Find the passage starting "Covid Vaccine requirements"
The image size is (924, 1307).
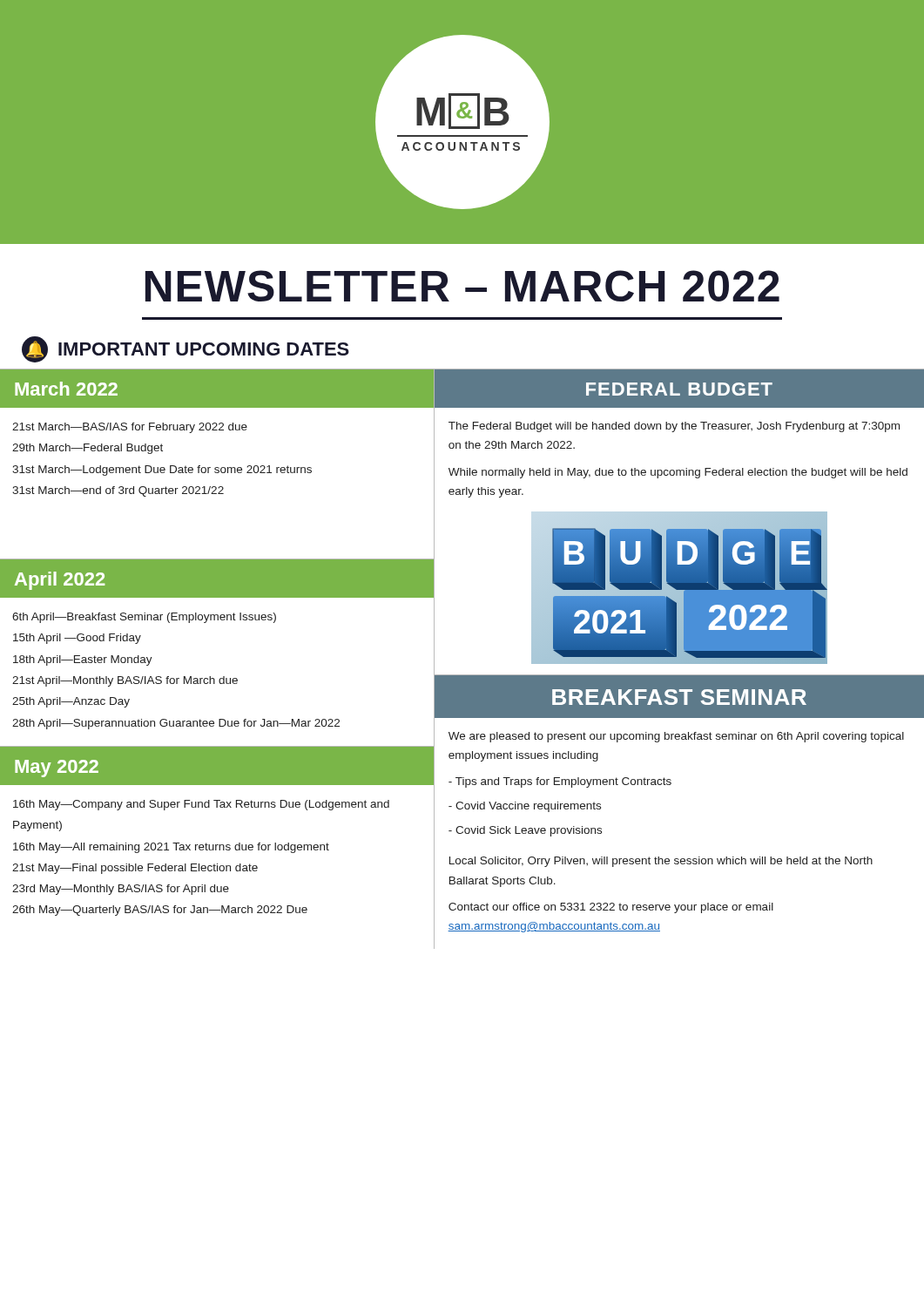(525, 806)
